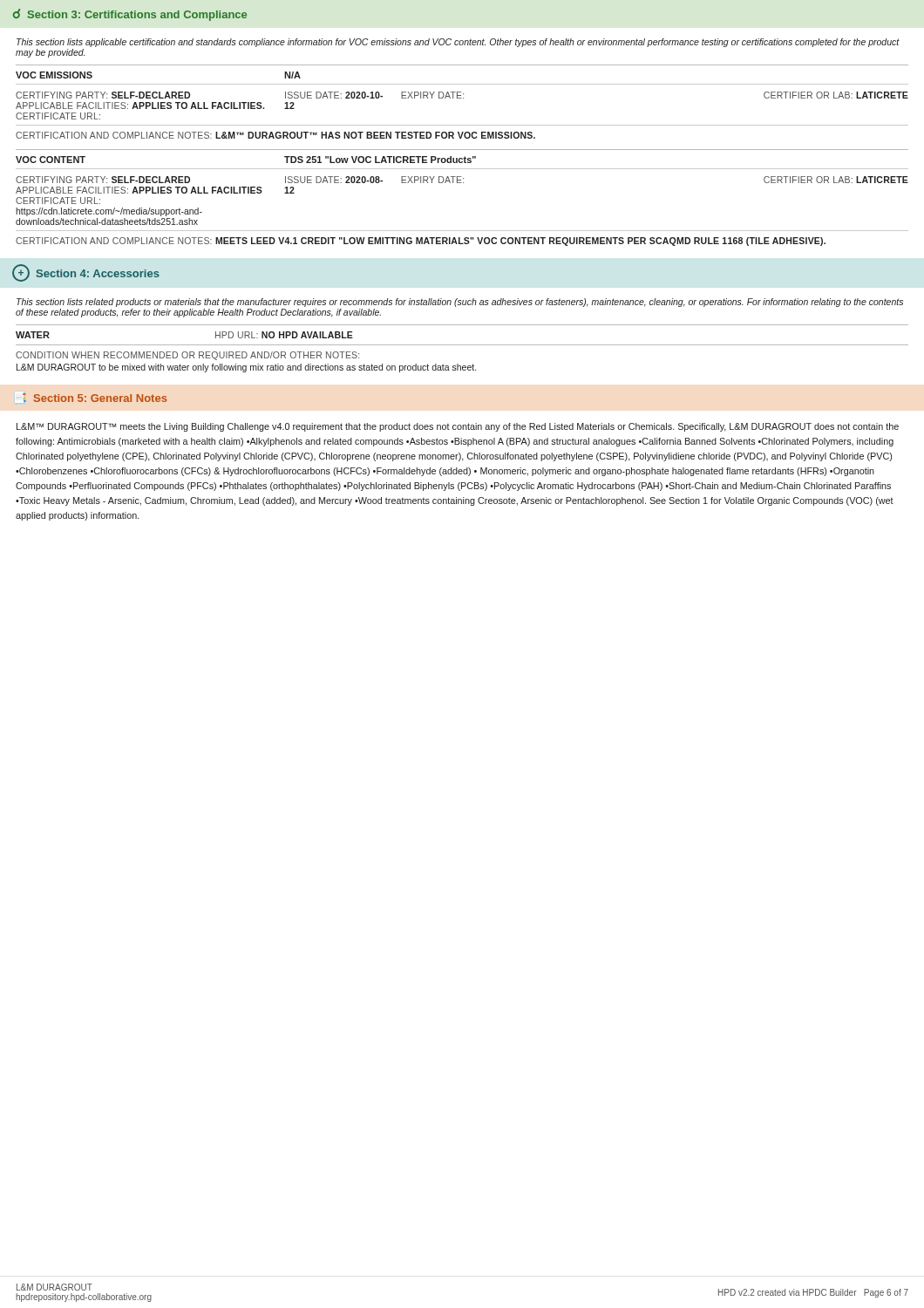The height and width of the screenshot is (1308, 924).
Task: Click on the text starting "📑 Section 5:"
Action: coord(90,398)
